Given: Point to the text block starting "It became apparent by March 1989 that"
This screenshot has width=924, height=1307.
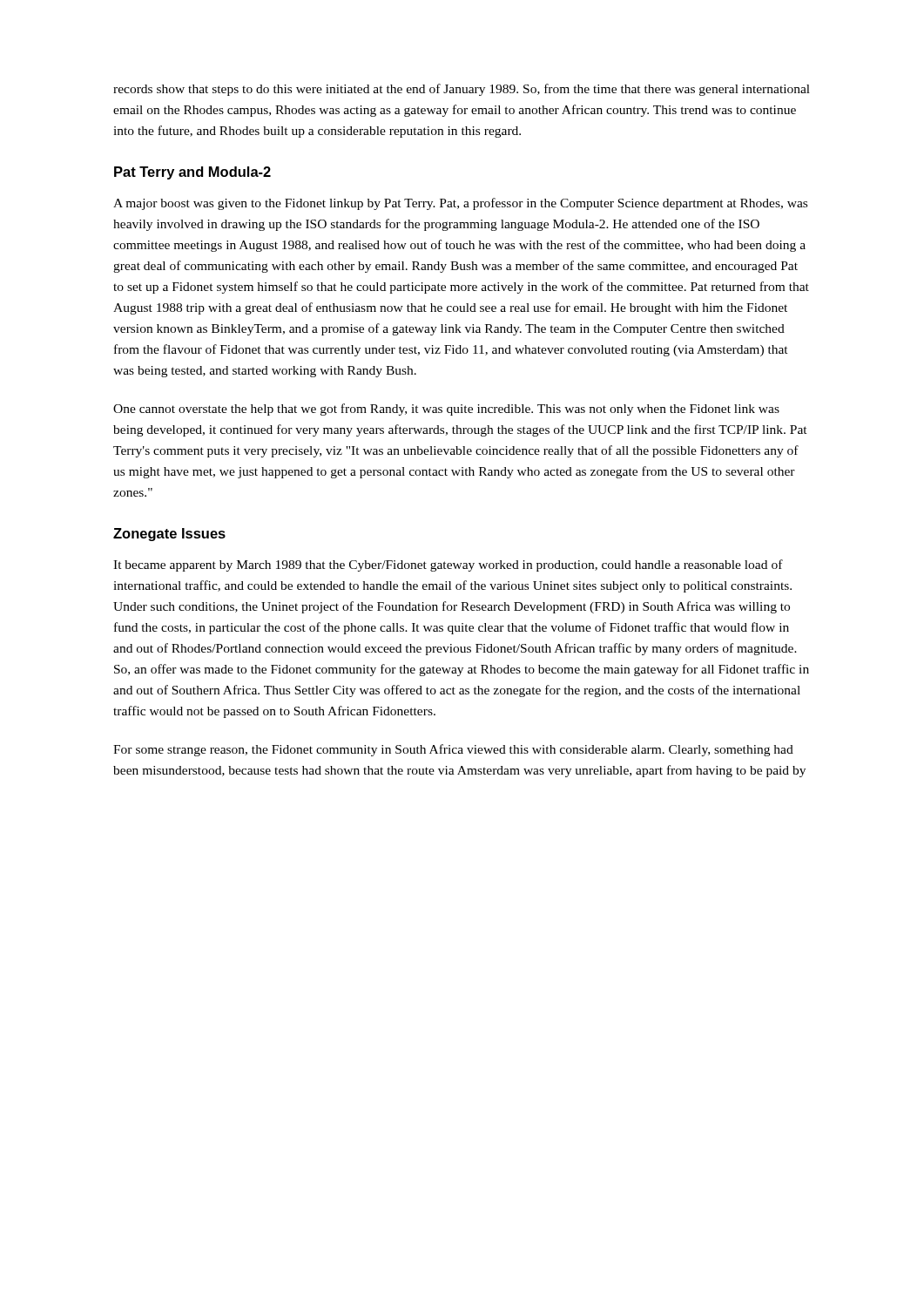Looking at the screenshot, I should 461,638.
